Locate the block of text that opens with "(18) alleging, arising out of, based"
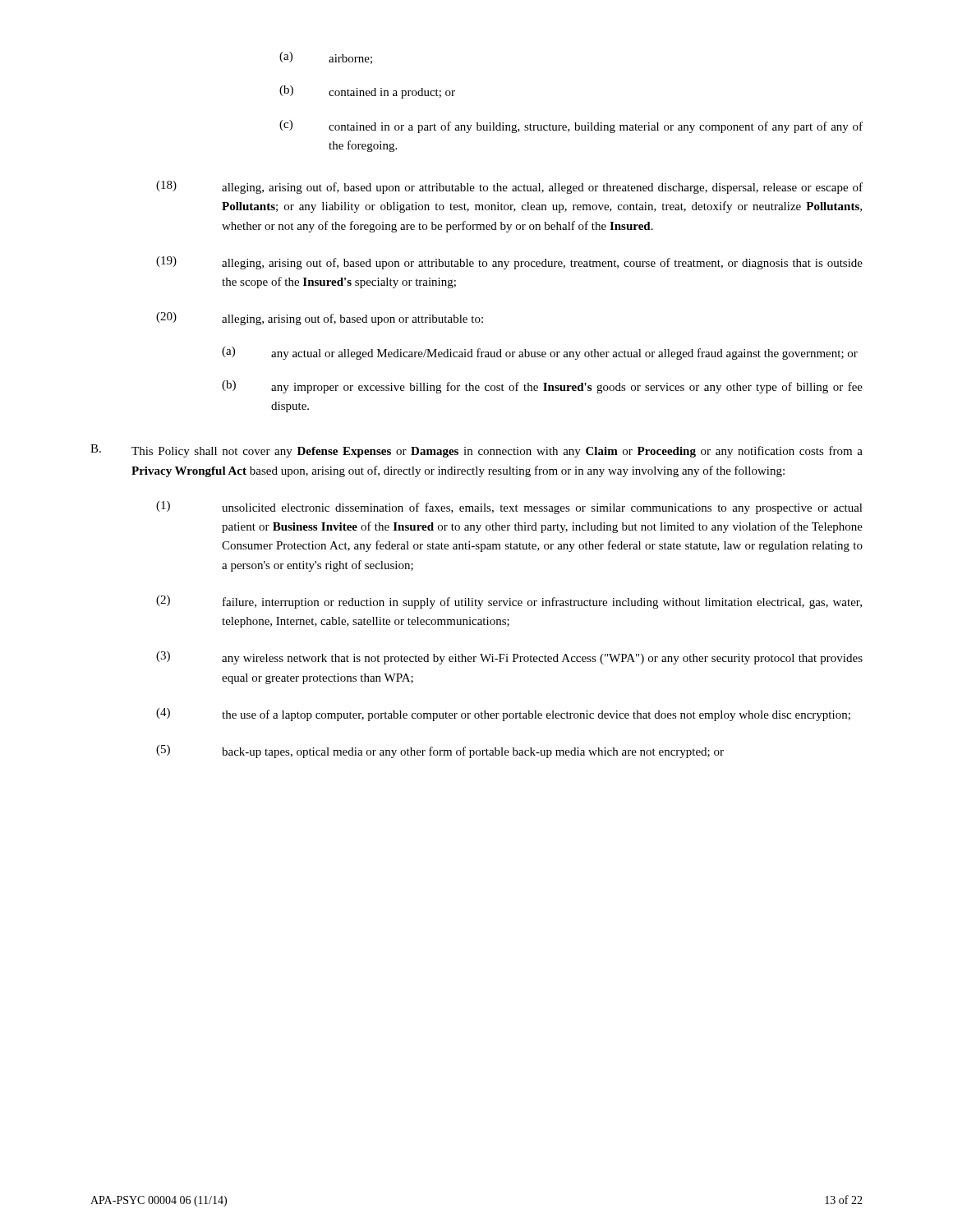Viewport: 953px width, 1232px height. pos(509,207)
